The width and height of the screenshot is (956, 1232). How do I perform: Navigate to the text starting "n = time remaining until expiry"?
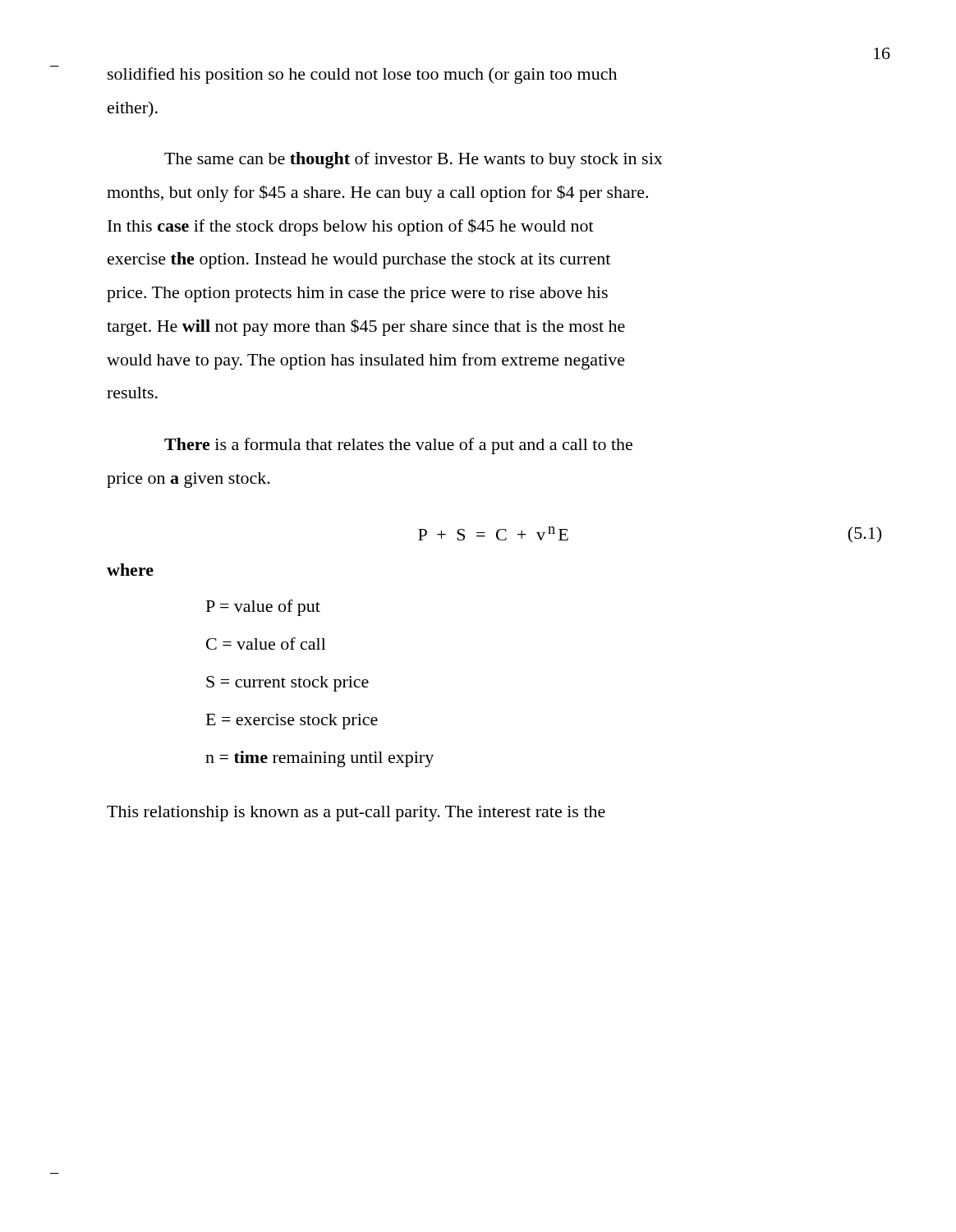tap(319, 759)
